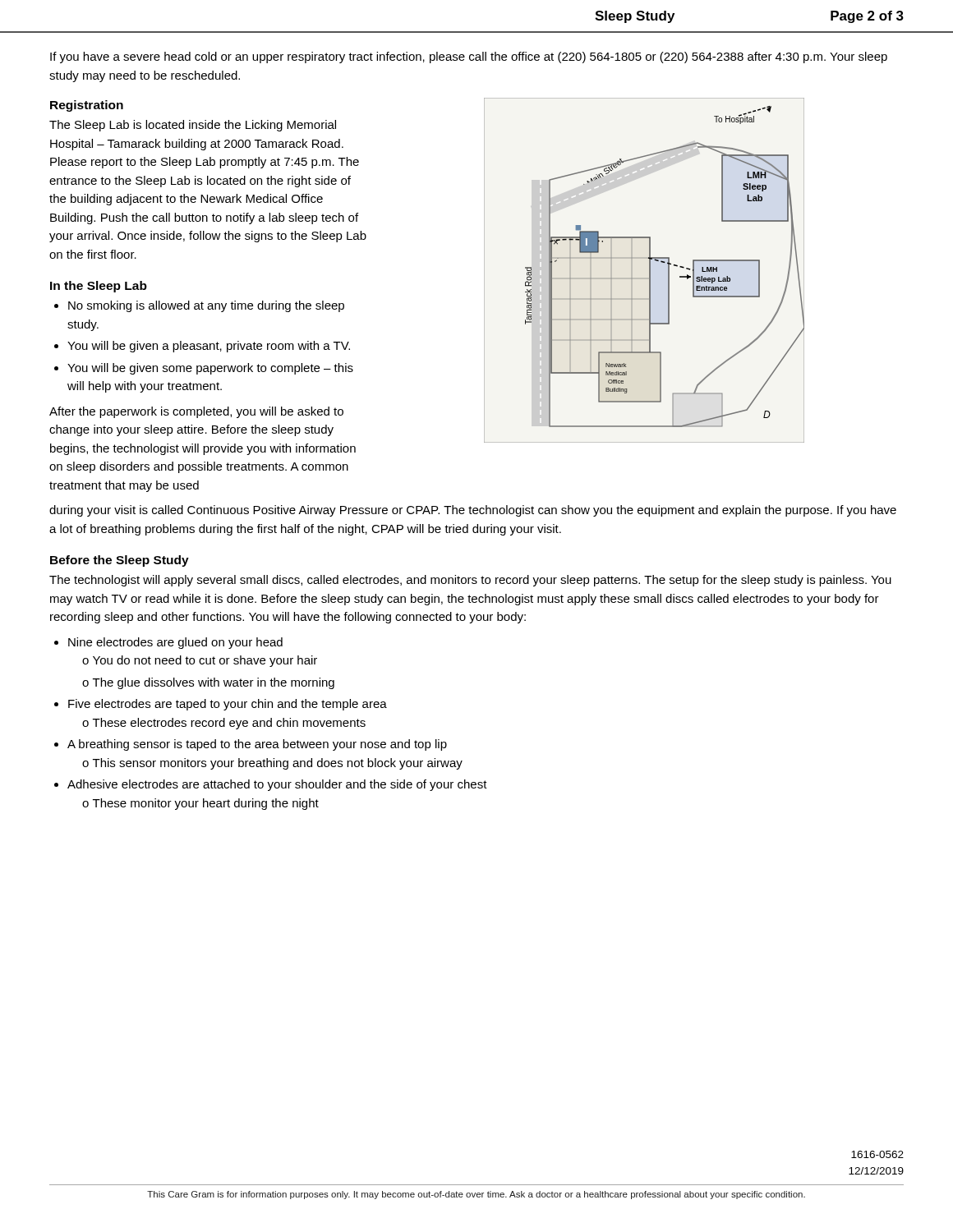Select the list item that says "The glue dissolves"
This screenshot has height=1232, width=953.
tap(214, 682)
